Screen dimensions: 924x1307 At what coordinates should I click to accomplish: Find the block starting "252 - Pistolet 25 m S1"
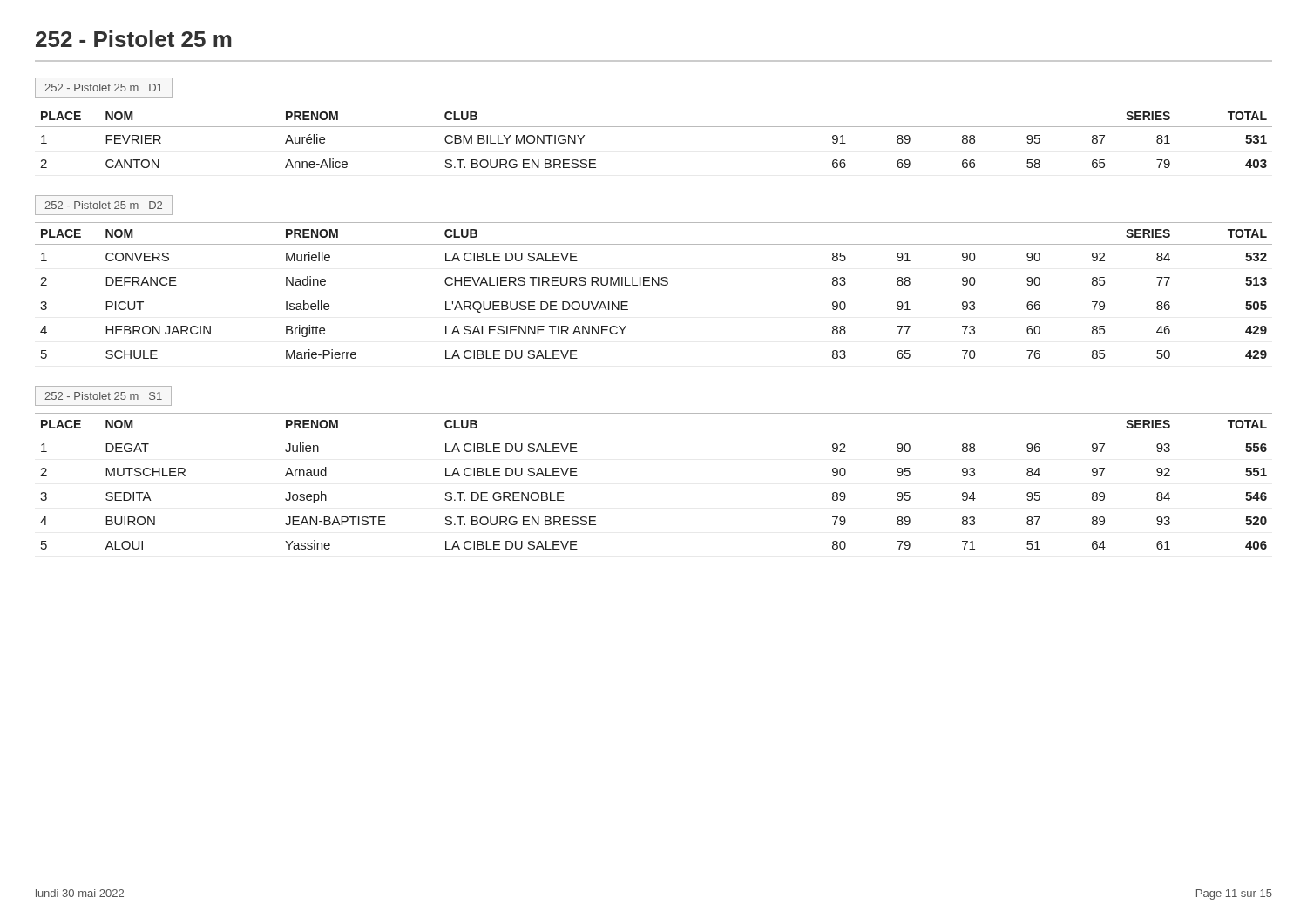point(103,396)
